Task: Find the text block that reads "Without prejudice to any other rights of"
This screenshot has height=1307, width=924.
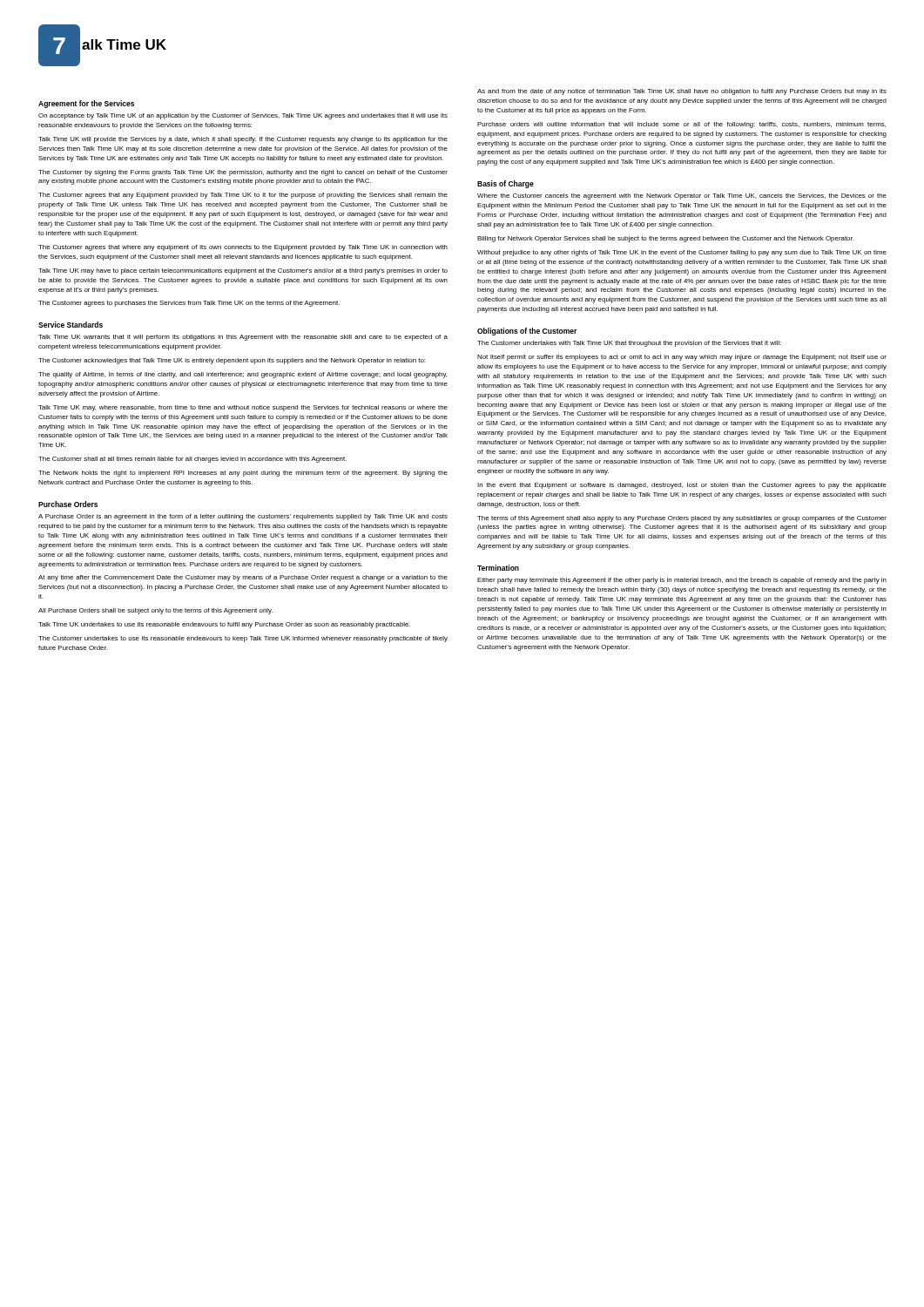Action: 682,281
